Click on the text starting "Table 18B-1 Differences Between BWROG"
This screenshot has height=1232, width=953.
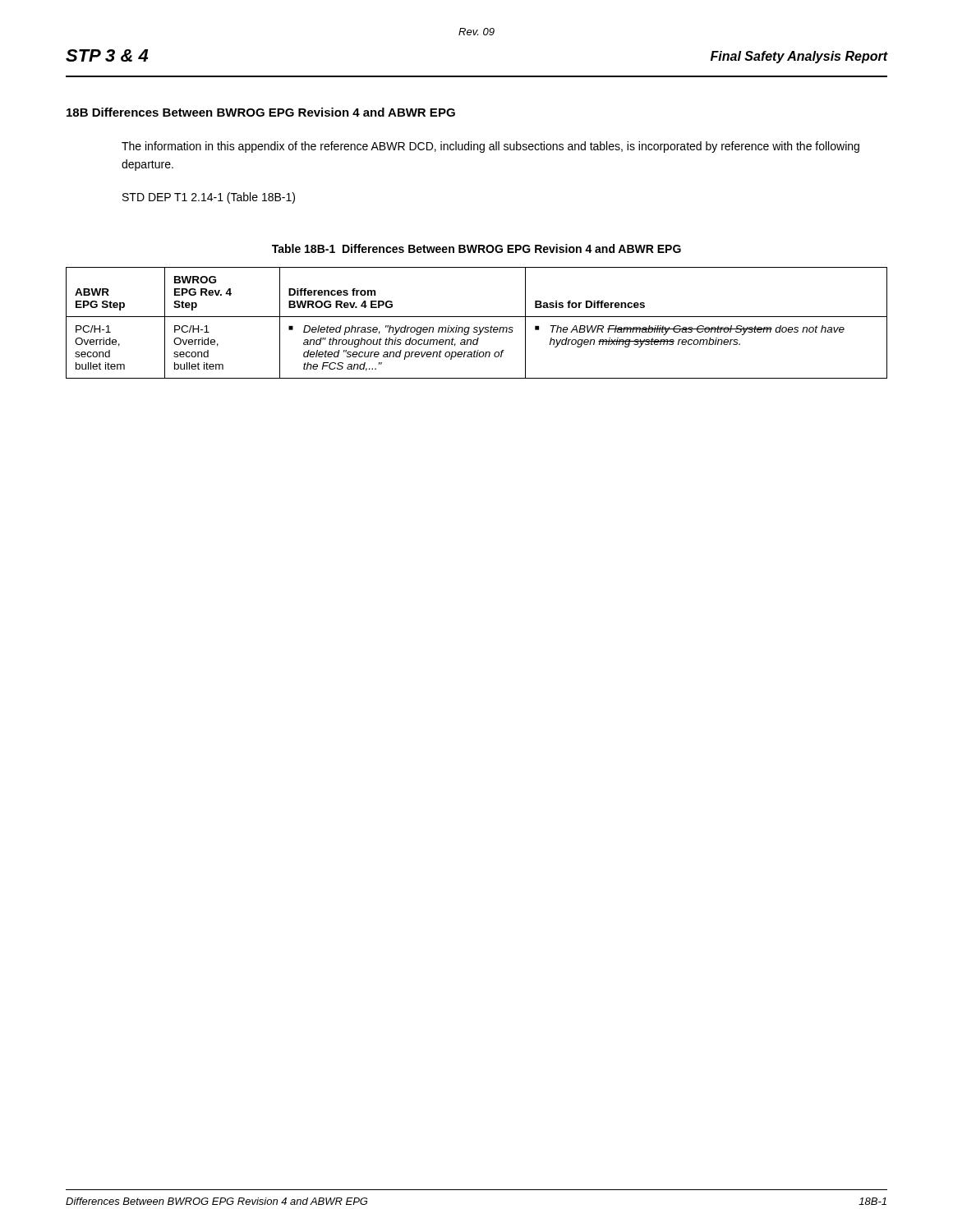tap(476, 249)
